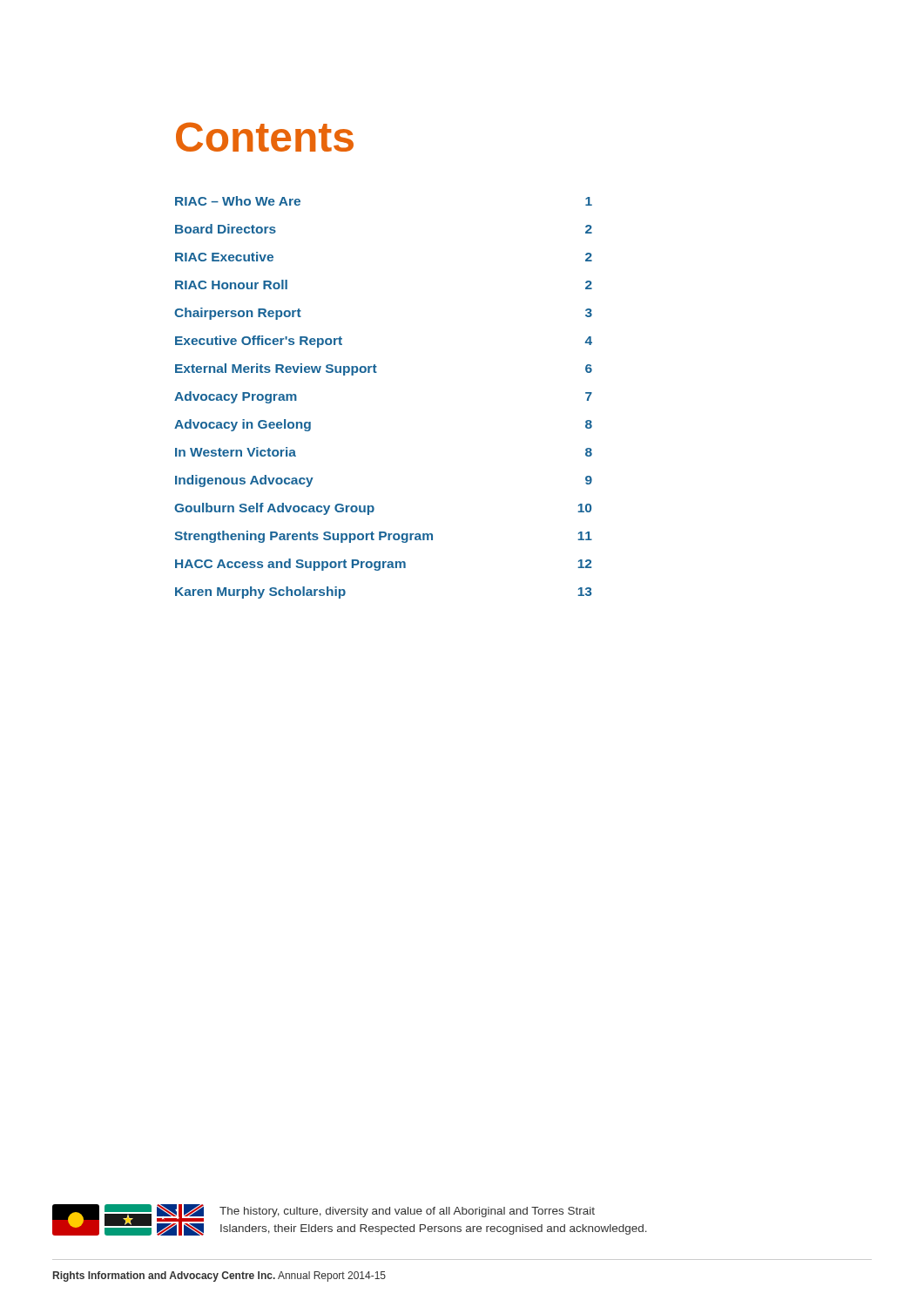Point to "Board Directors 2"
924x1307 pixels.
[x=229, y=229]
